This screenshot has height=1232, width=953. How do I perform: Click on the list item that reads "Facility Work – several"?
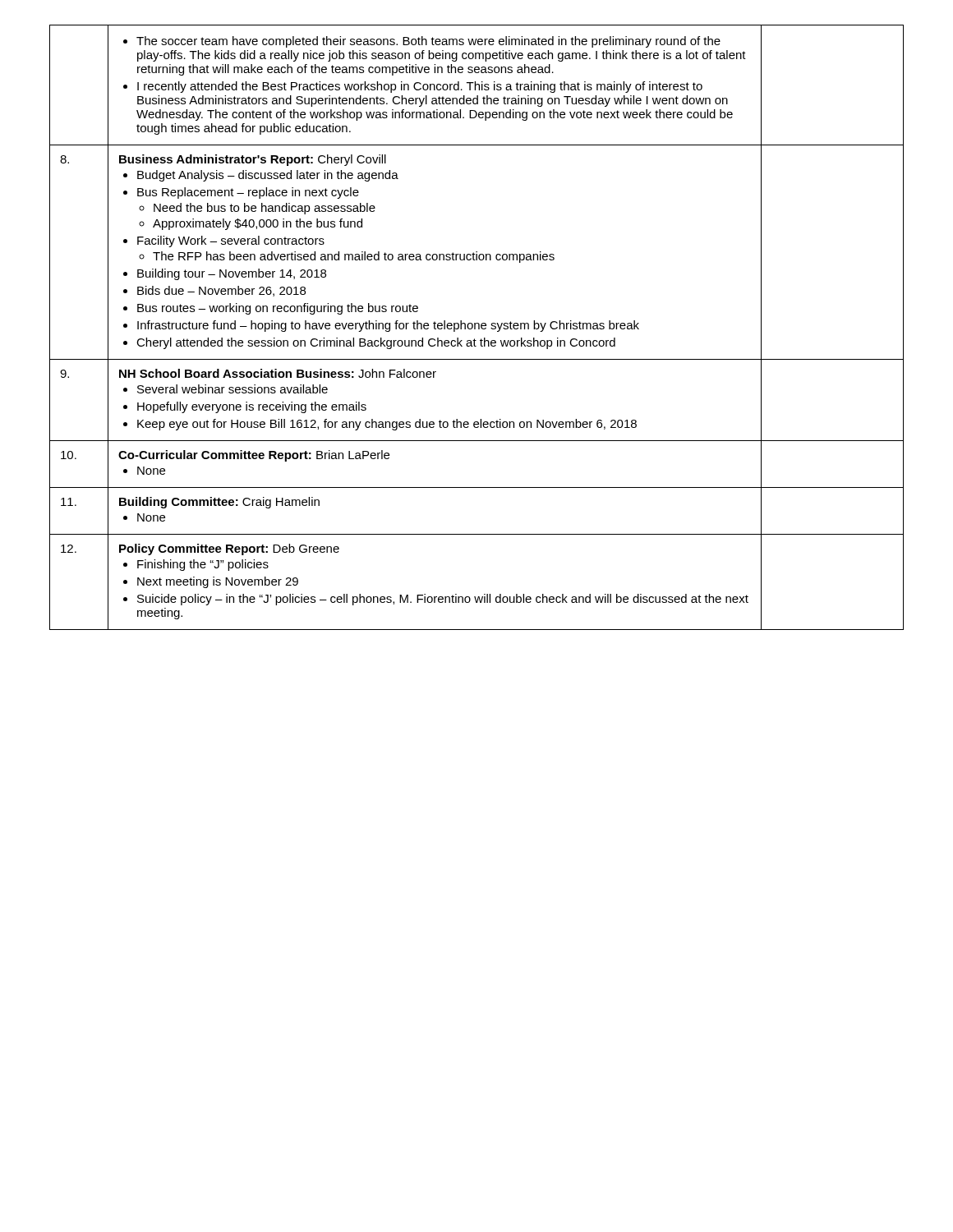point(444,248)
